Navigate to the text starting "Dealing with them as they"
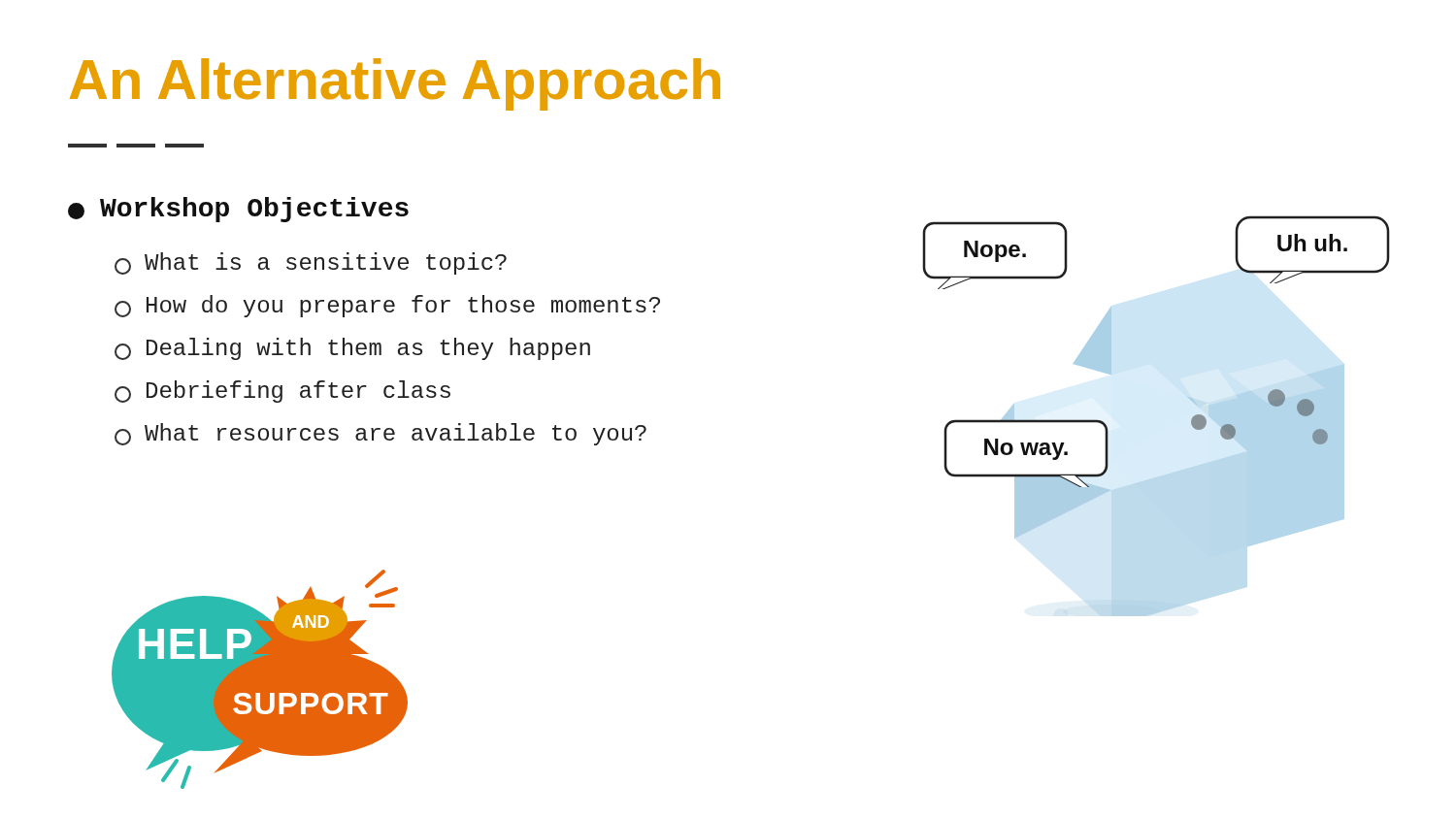 353,349
